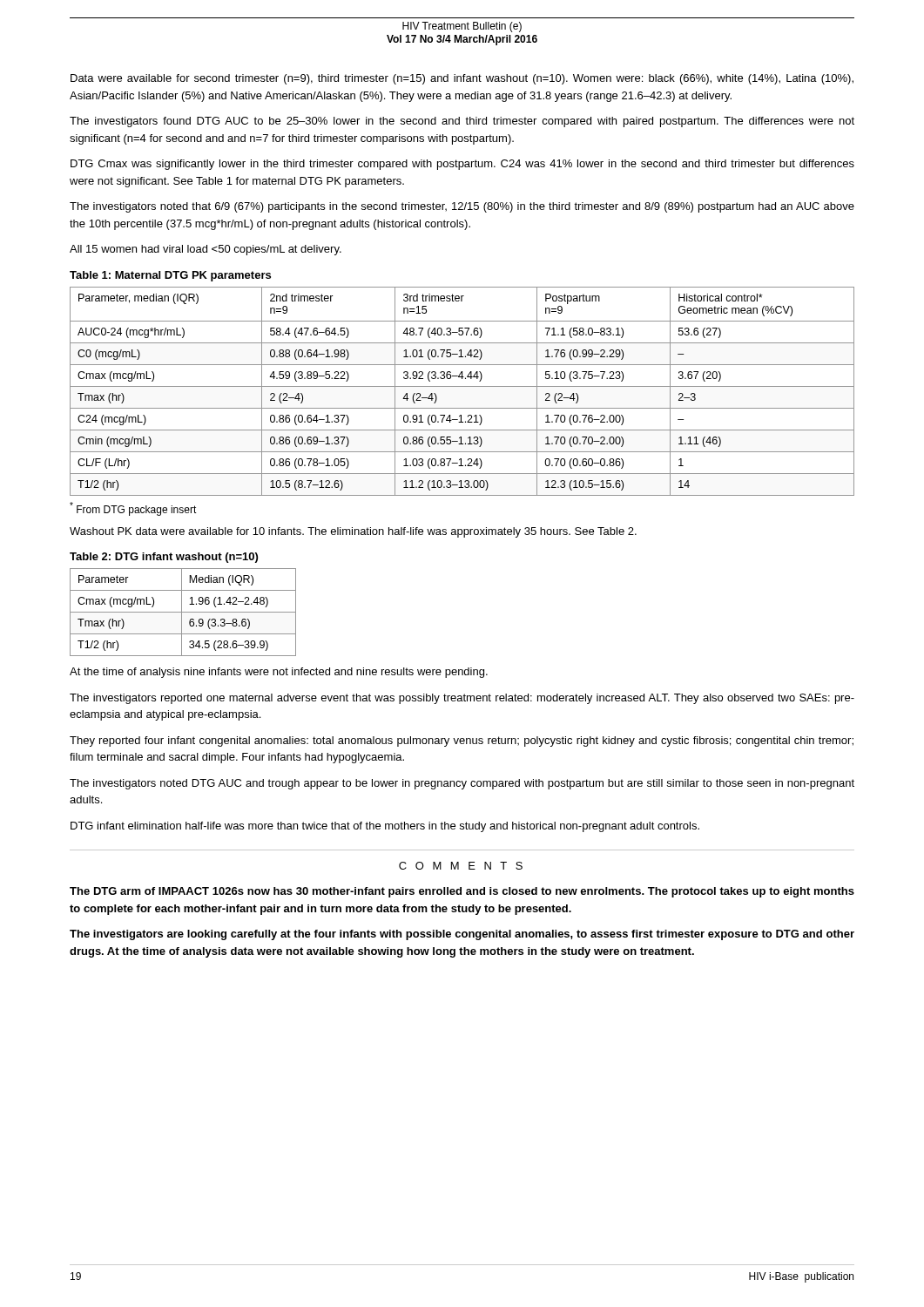
Task: Select the text block that says "The investigators are"
Action: (462, 942)
